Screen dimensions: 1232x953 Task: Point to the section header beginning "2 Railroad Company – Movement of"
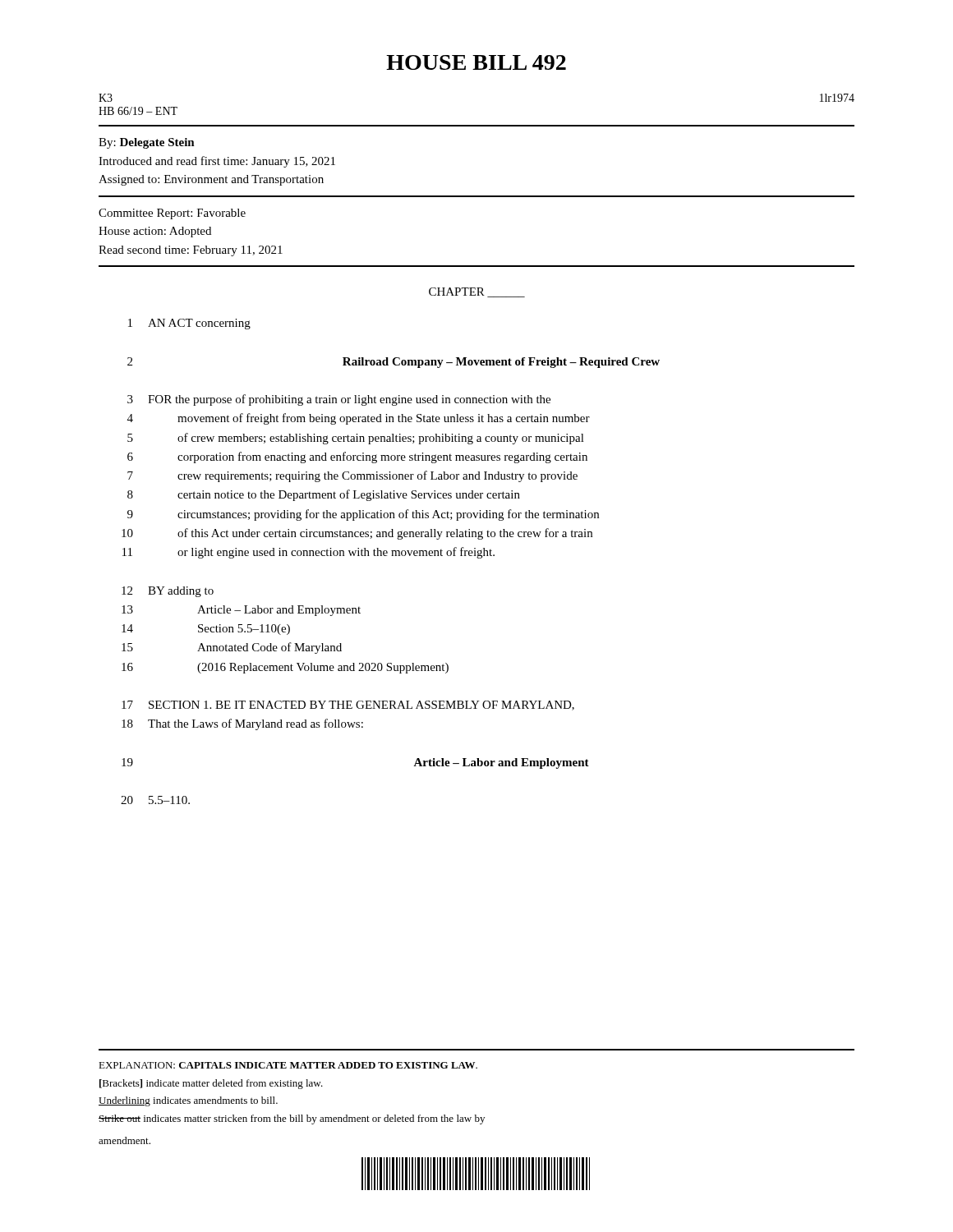tap(476, 362)
